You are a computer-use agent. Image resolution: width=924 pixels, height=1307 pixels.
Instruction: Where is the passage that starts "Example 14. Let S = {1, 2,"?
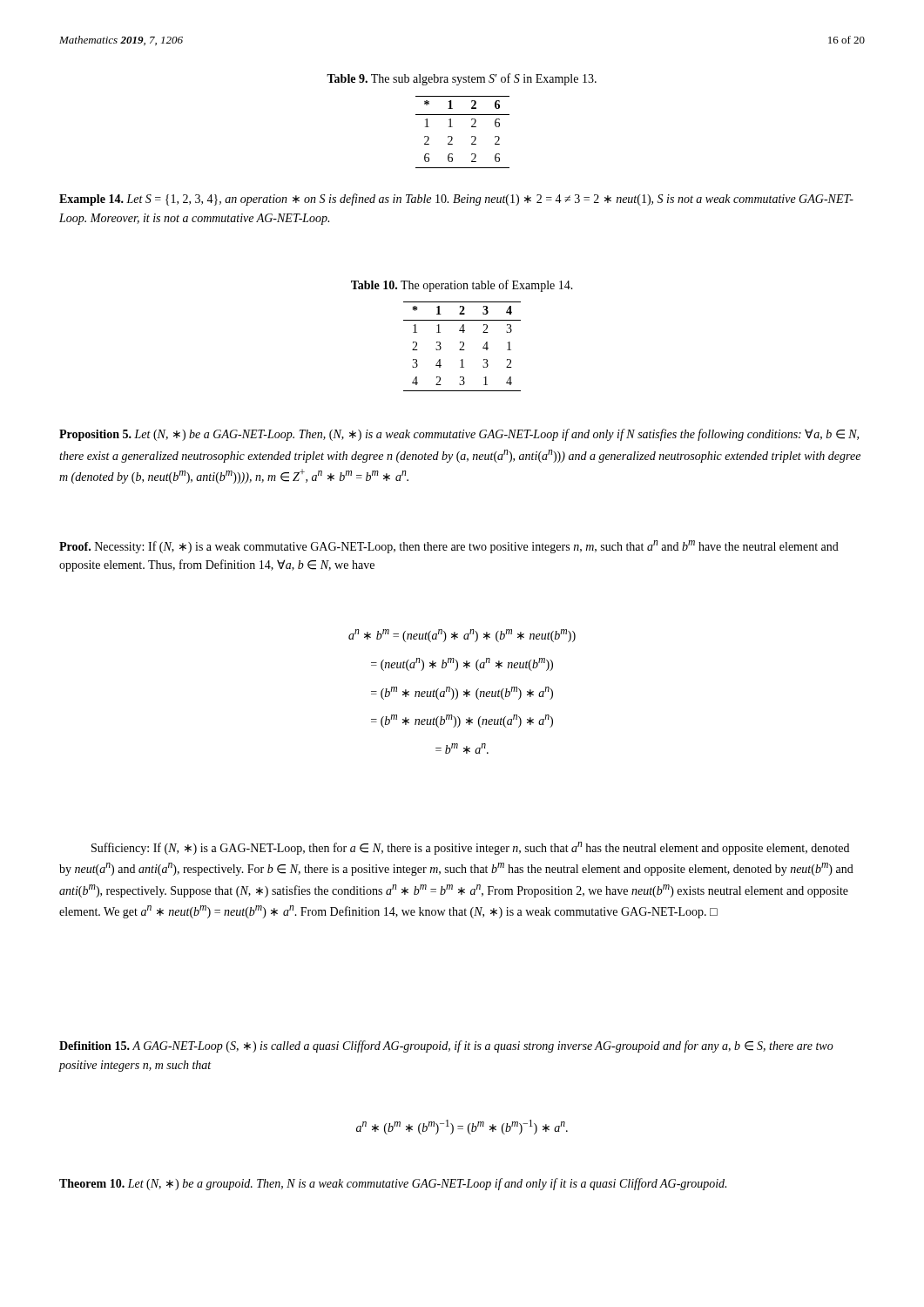(456, 209)
